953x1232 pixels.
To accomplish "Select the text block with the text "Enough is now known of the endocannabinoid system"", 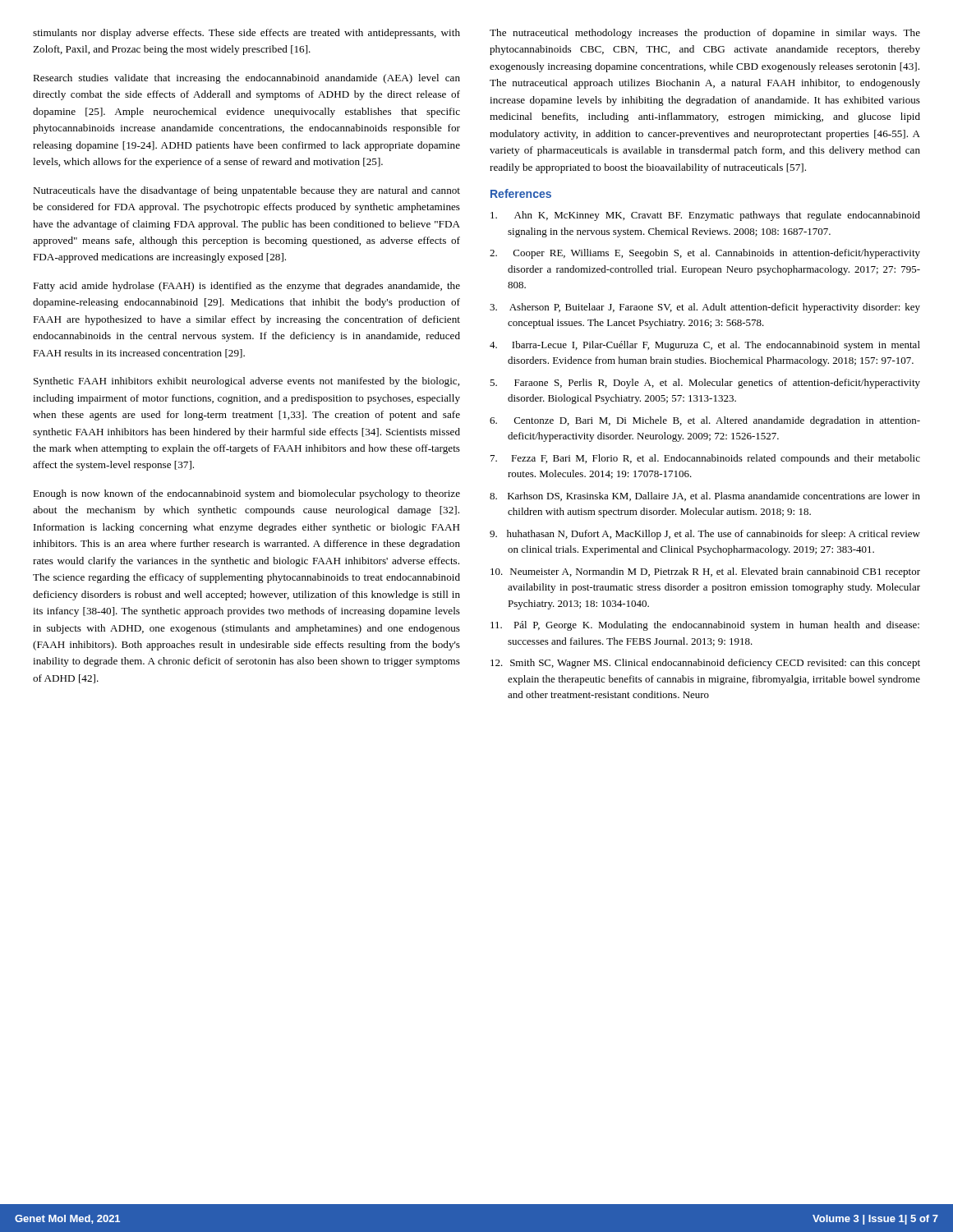I will (246, 585).
